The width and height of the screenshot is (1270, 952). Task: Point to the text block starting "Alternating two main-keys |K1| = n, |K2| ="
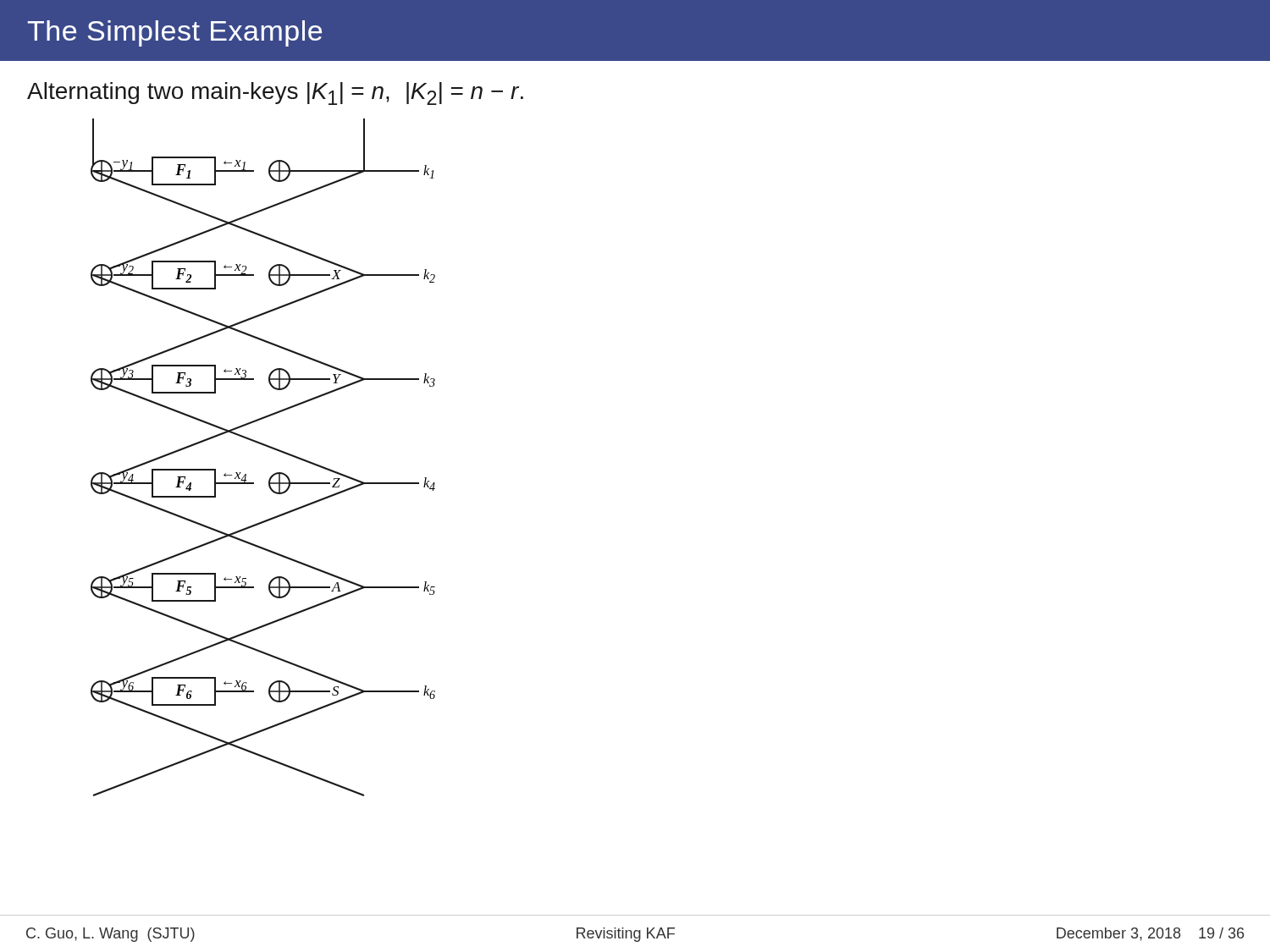coord(276,93)
